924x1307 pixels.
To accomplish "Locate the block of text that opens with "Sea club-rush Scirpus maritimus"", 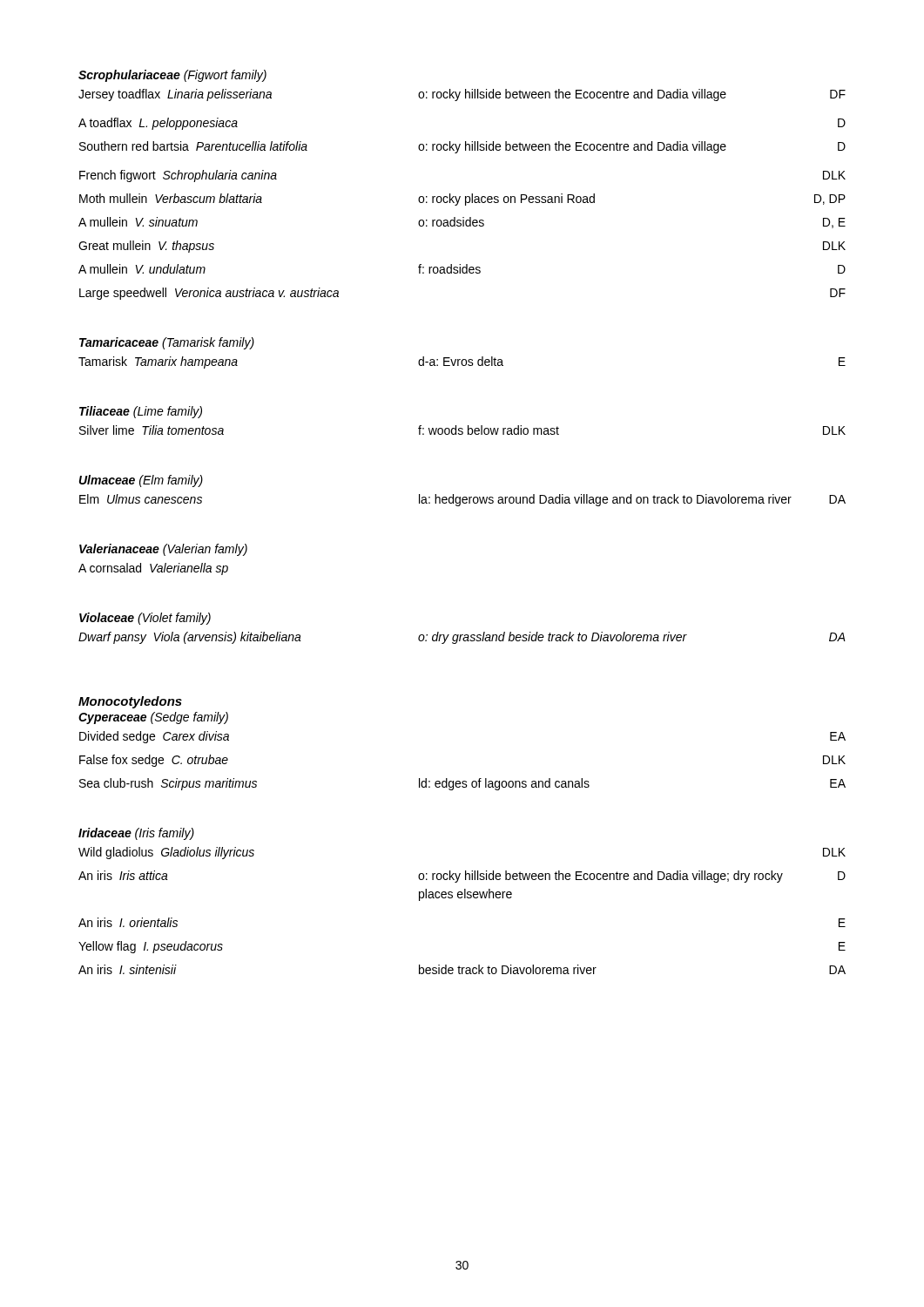I will pyautogui.click(x=462, y=784).
